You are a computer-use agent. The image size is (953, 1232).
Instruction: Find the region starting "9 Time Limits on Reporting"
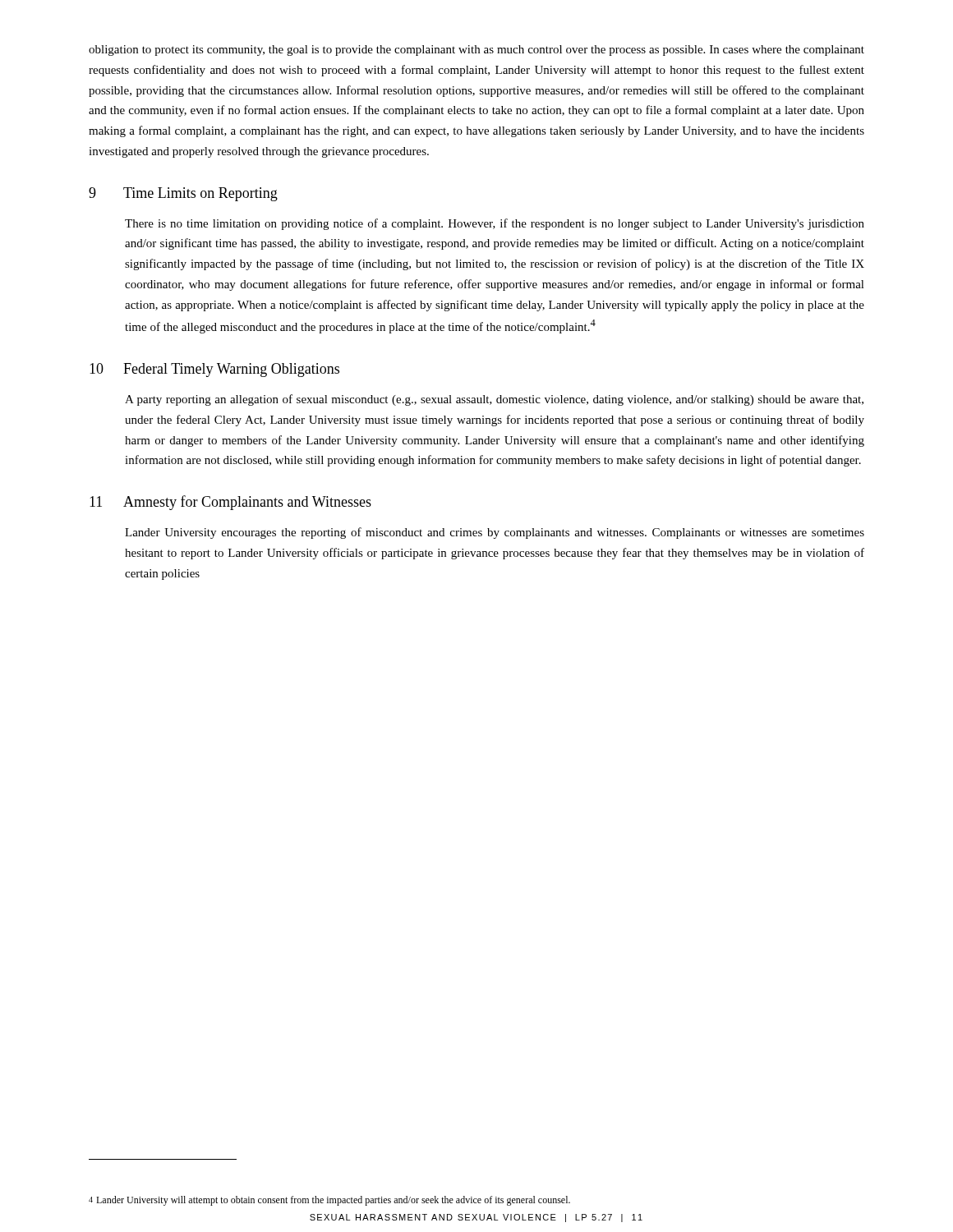[183, 193]
